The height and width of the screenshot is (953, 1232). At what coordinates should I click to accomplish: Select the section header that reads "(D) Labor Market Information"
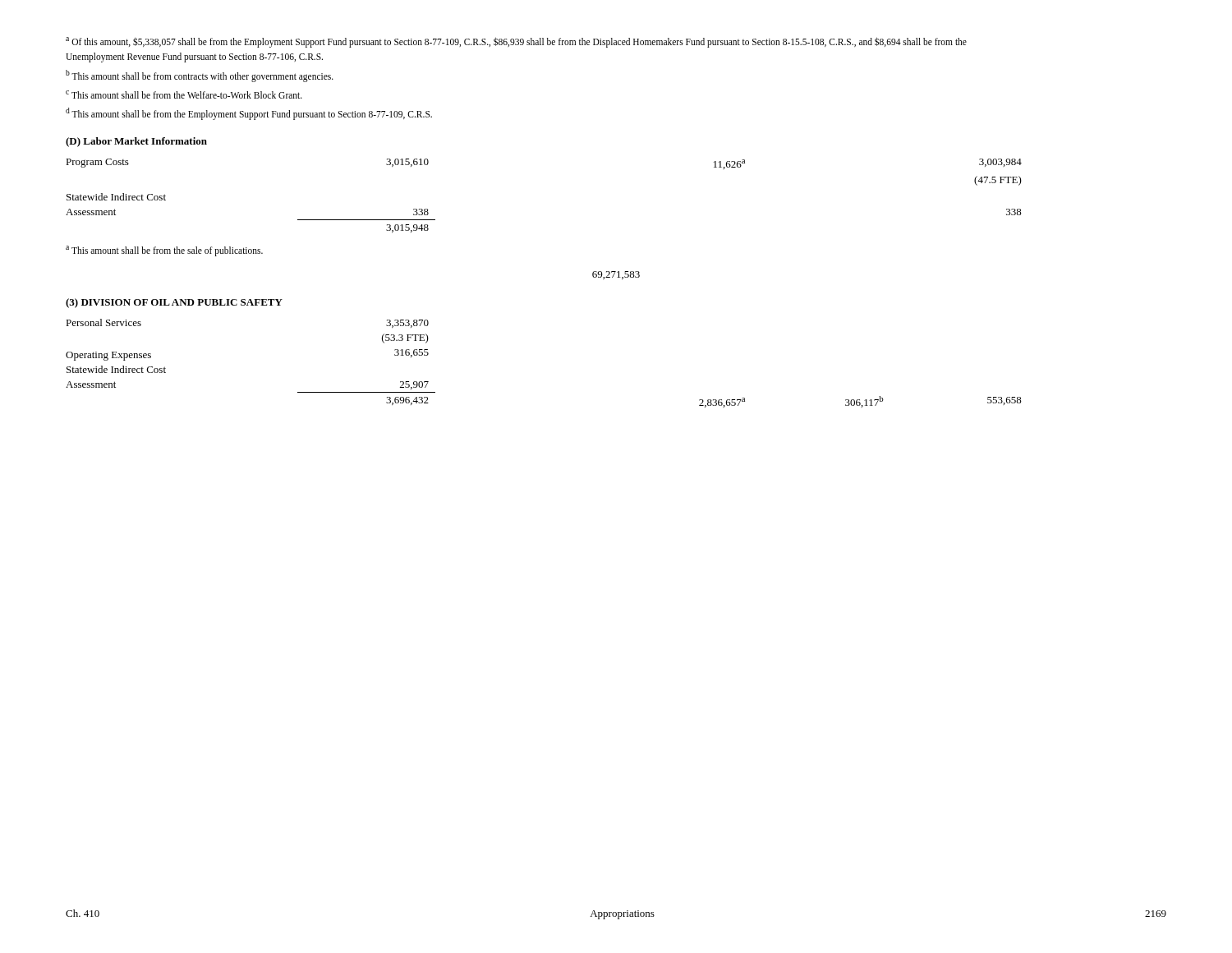[136, 141]
